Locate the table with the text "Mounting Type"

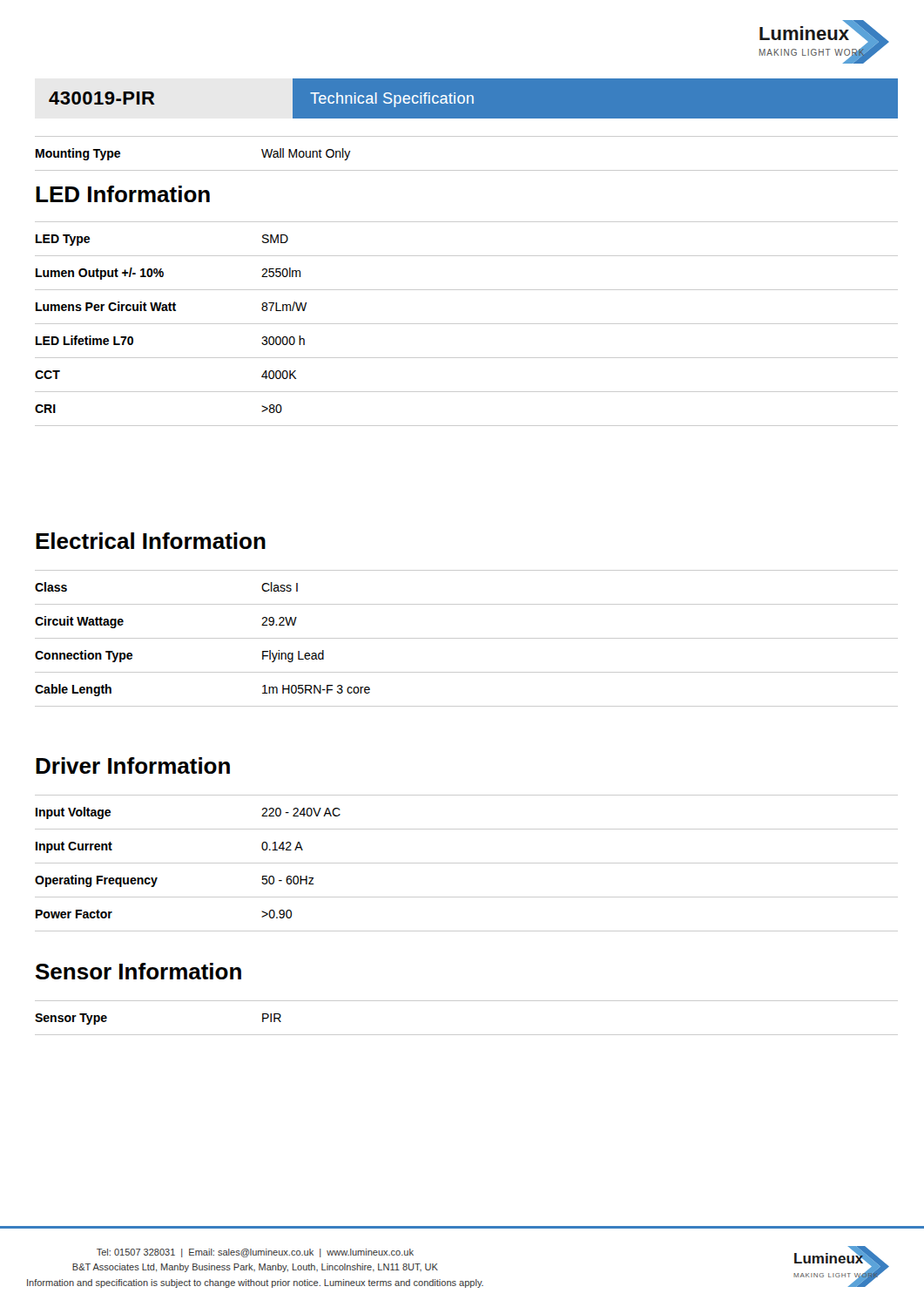coord(466,153)
